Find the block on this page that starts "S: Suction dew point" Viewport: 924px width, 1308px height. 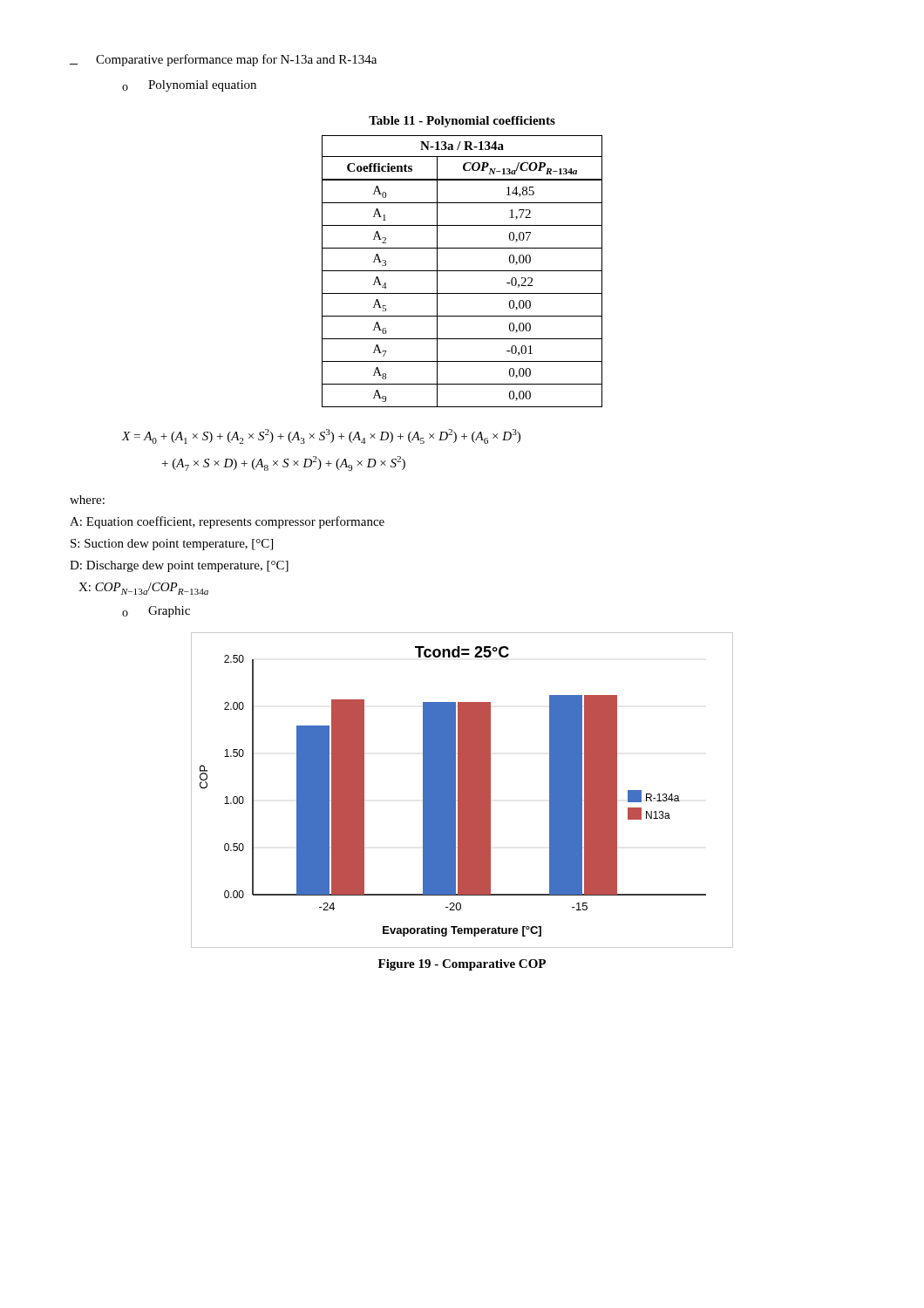click(x=172, y=544)
